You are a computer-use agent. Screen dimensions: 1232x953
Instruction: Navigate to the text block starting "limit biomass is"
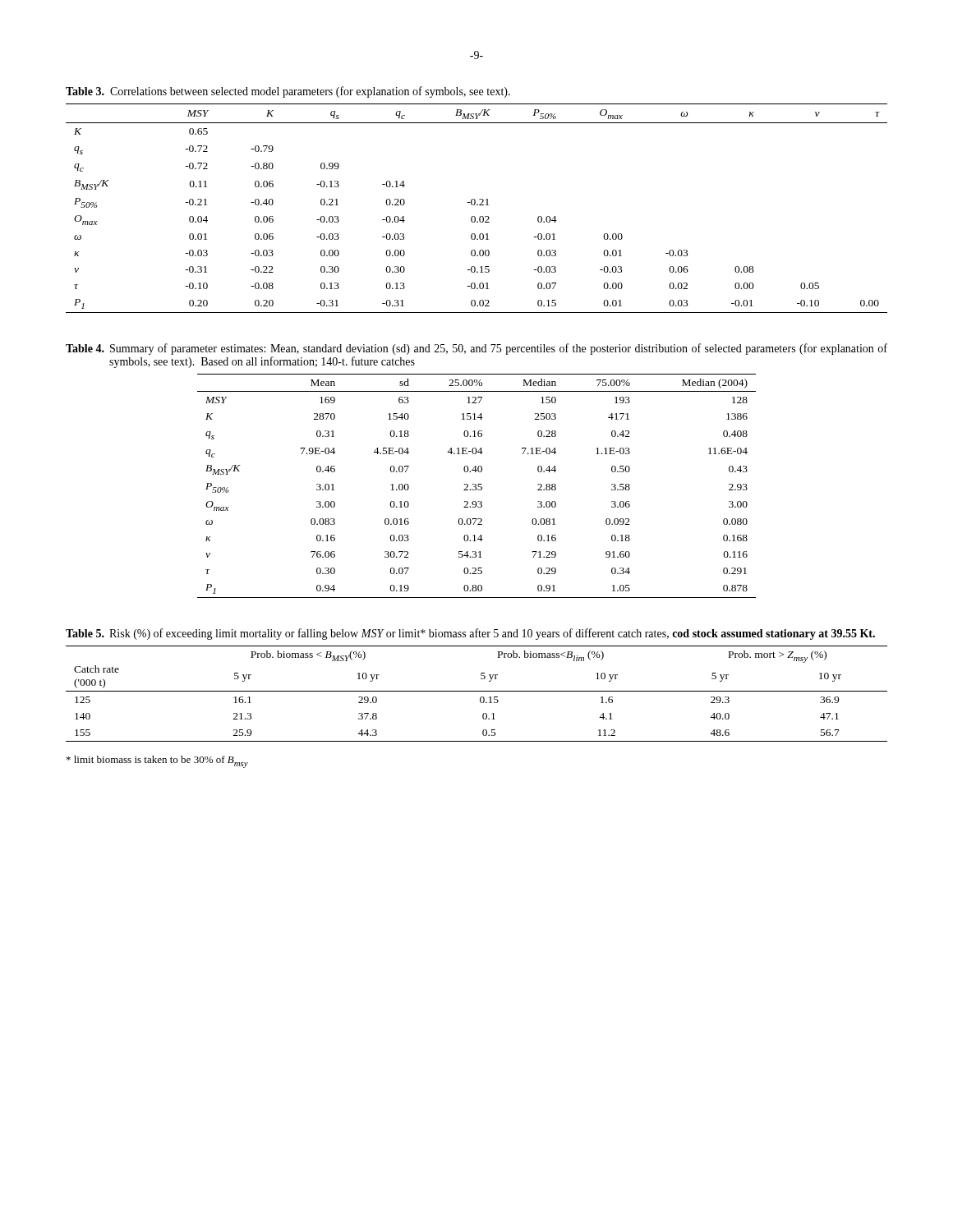[157, 760]
